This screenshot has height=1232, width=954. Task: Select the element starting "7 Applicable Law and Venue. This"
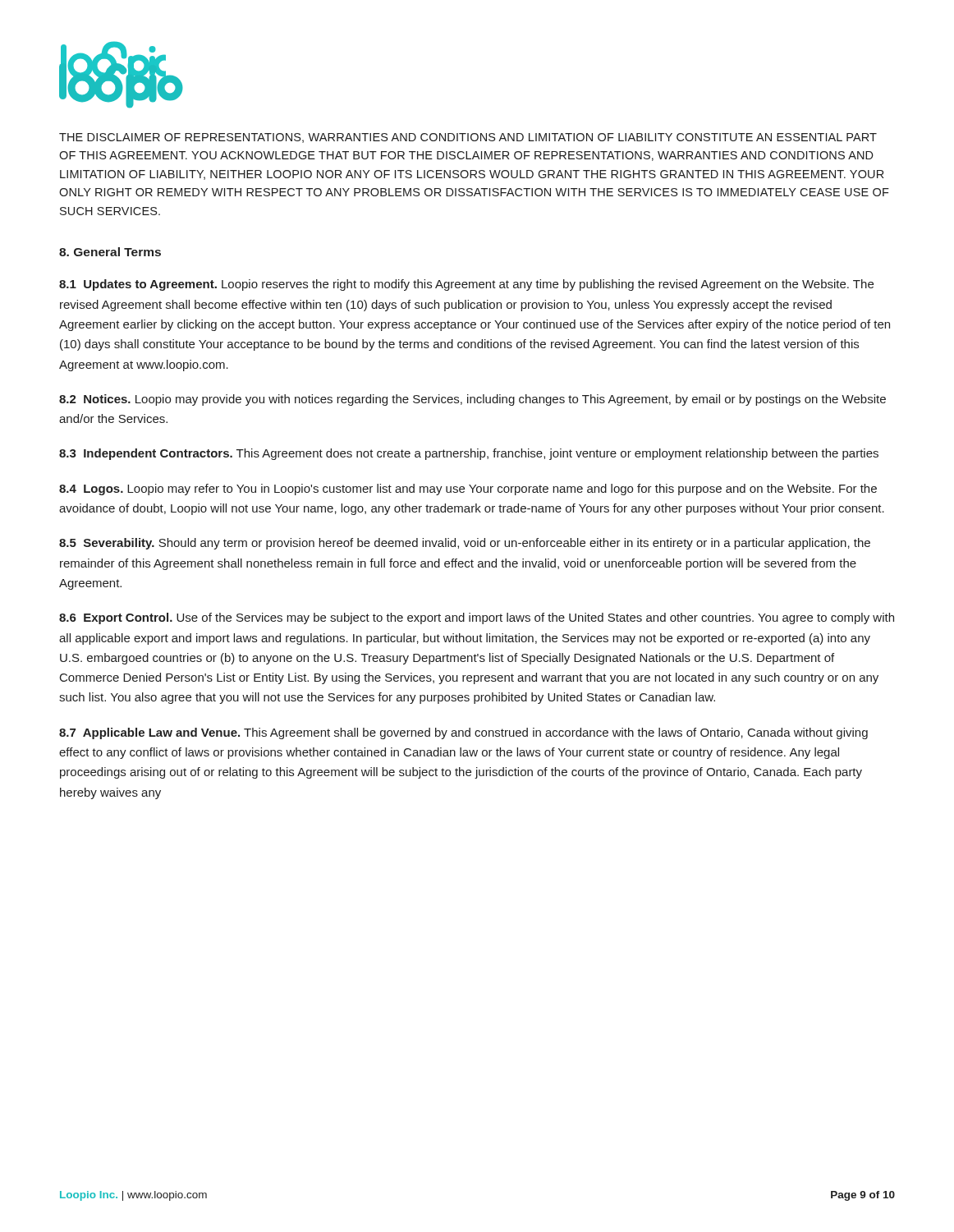point(464,762)
